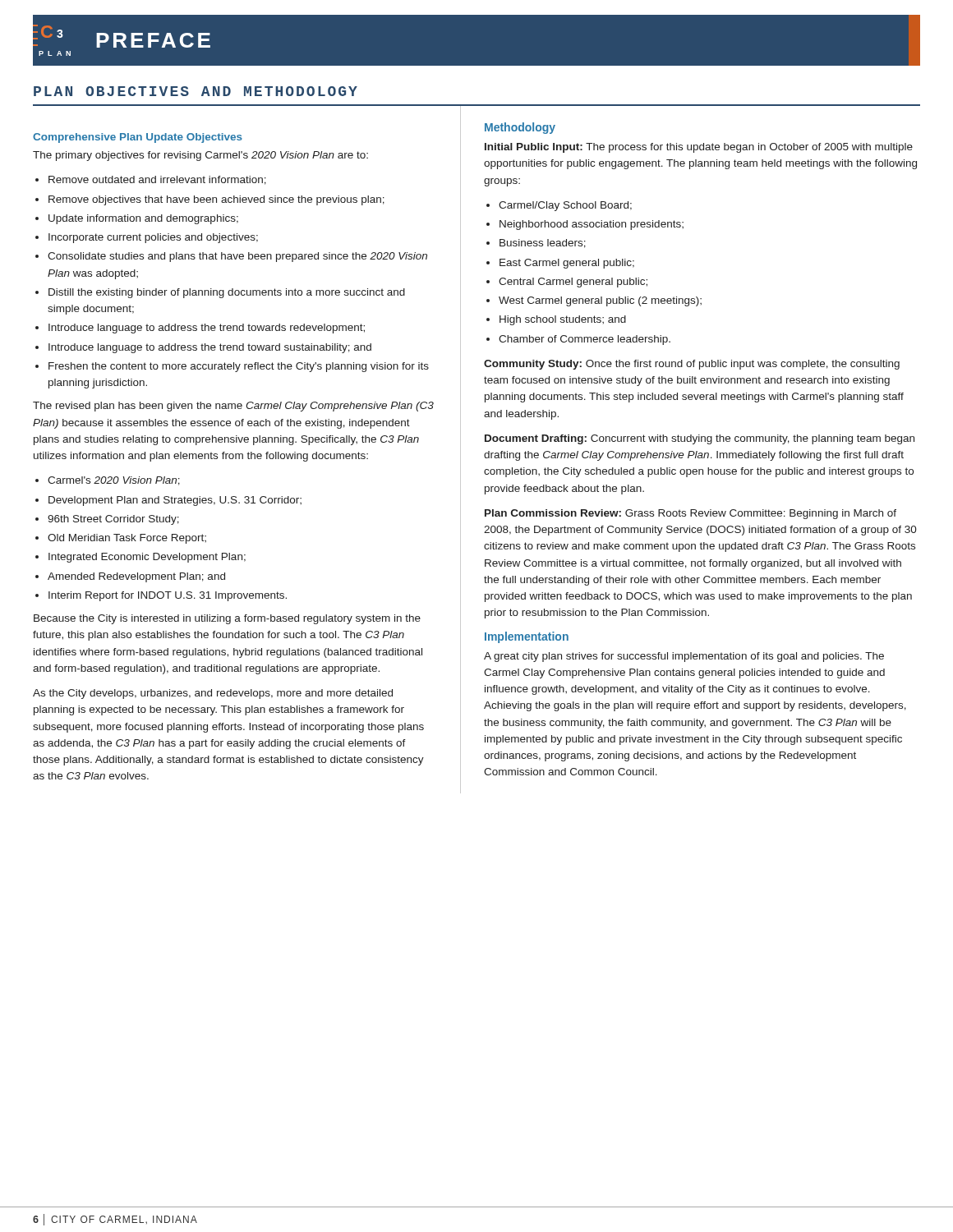The image size is (953, 1232).
Task: Select the block starting "As the City develops, urbanizes, and"
Action: click(234, 735)
